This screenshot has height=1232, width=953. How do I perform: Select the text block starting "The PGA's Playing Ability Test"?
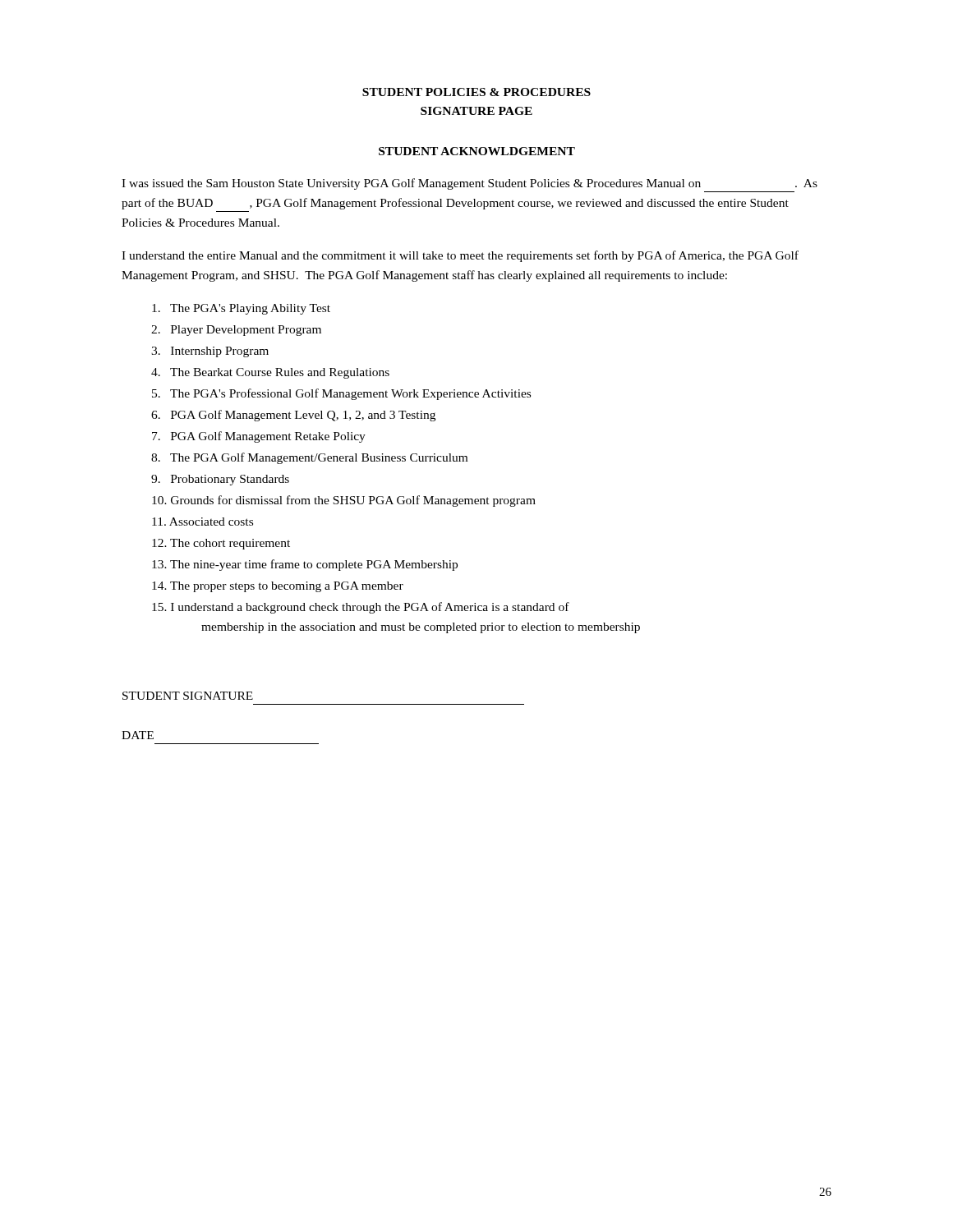[241, 307]
